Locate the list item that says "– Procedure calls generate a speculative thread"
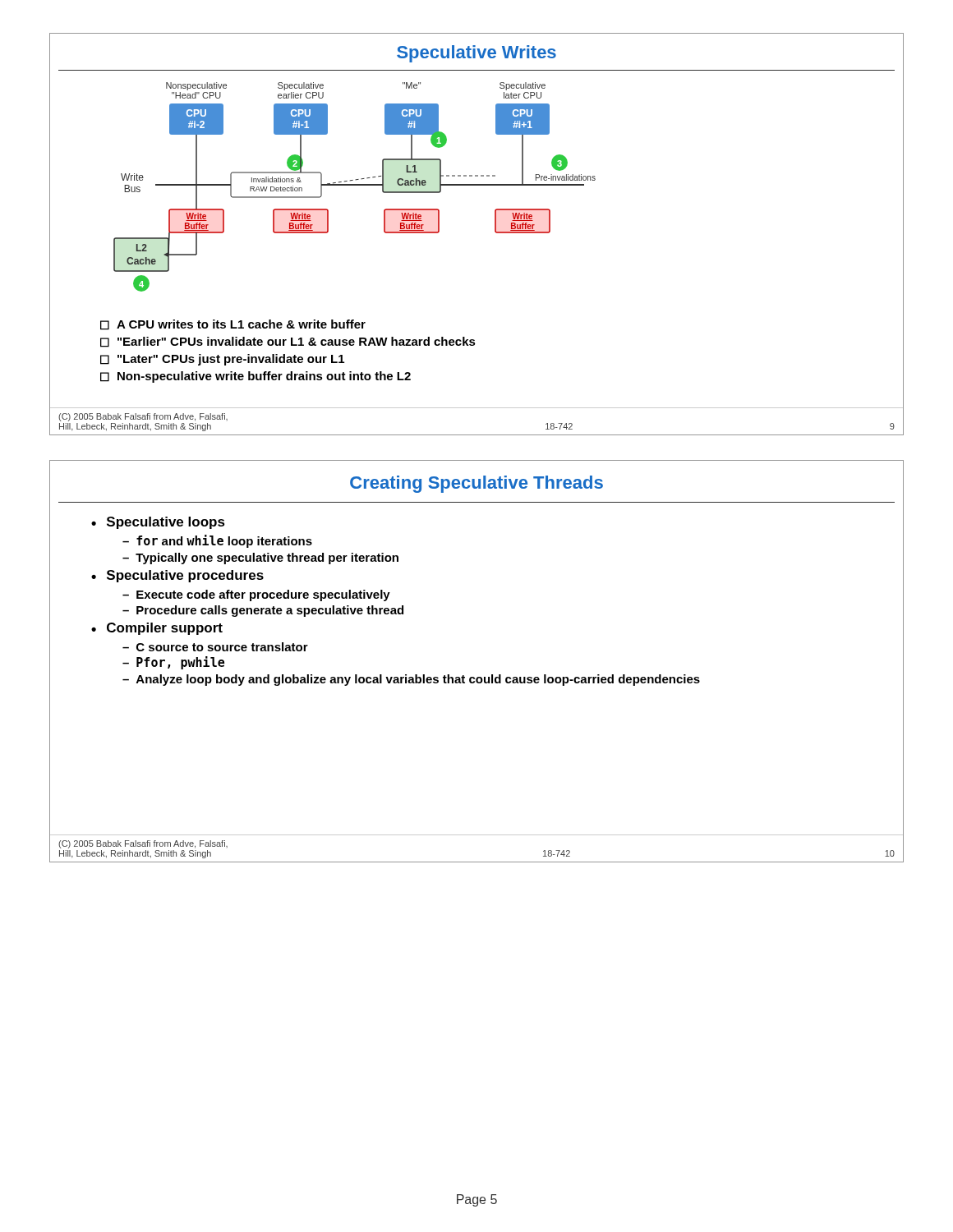Viewport: 953px width, 1232px height. tap(263, 610)
